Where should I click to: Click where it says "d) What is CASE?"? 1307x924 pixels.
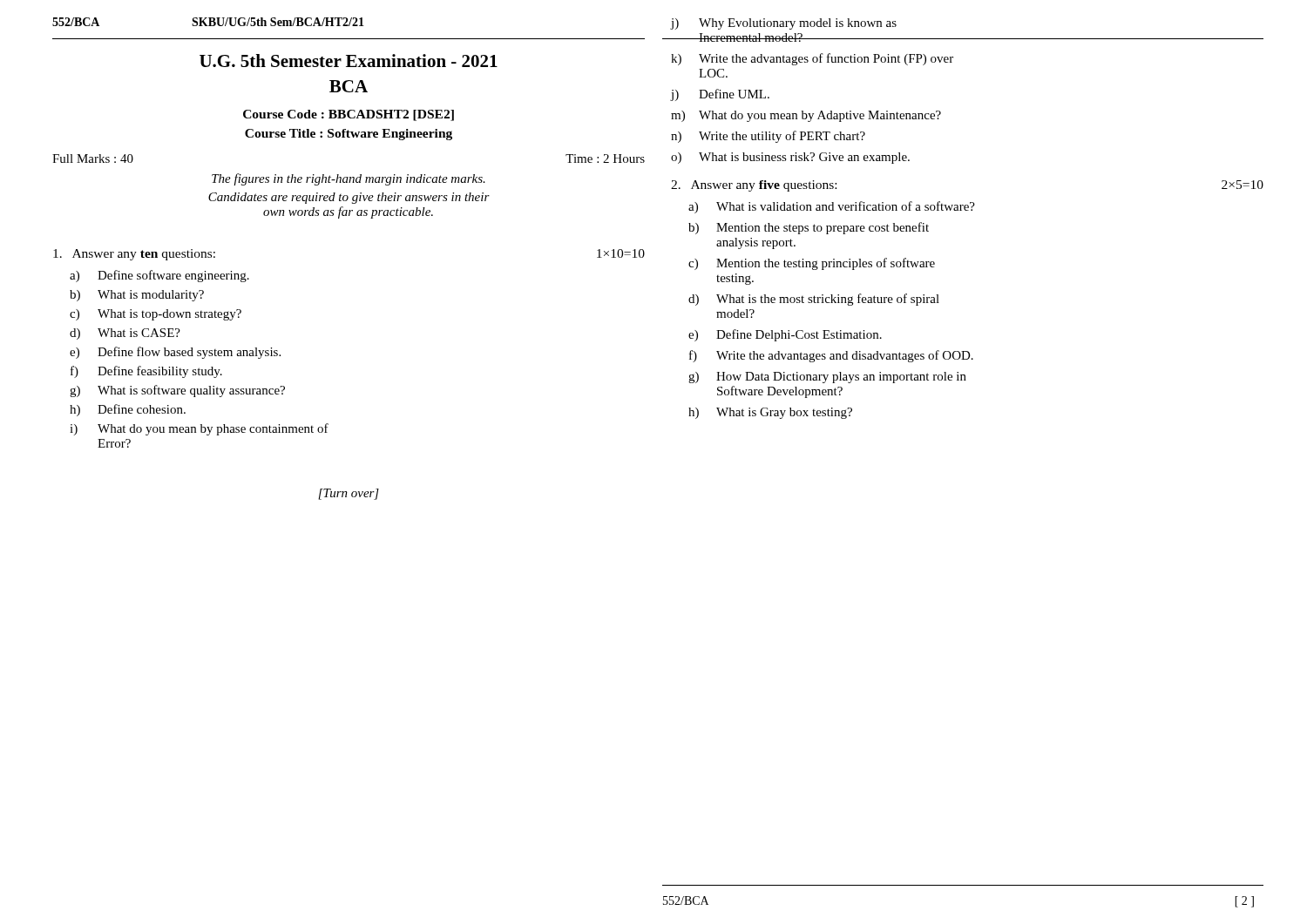pos(125,333)
